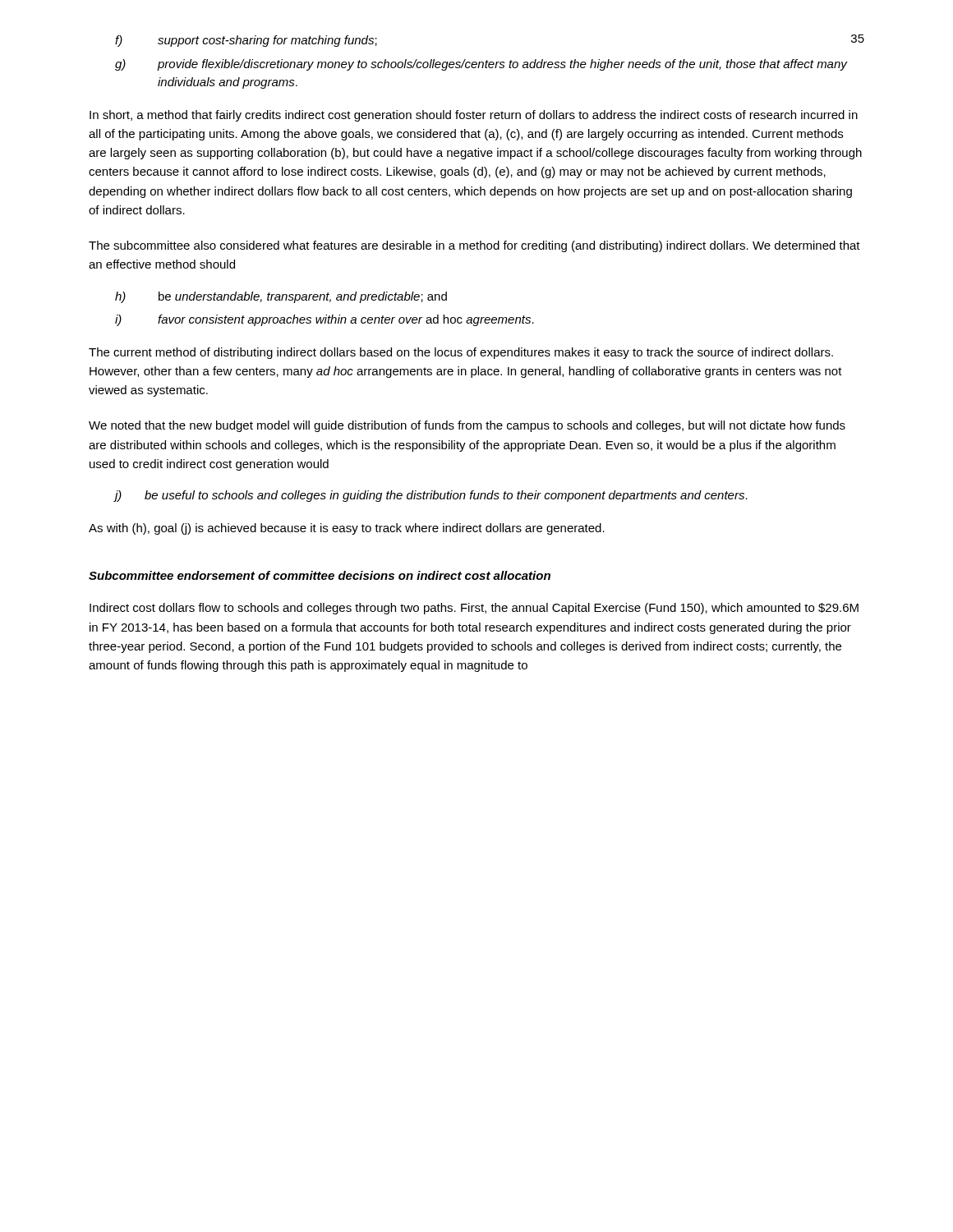This screenshot has height=1232, width=953.
Task: Find the block on this page that starts "h) be understandable, transparent, and predictable;"
Action: click(x=281, y=297)
